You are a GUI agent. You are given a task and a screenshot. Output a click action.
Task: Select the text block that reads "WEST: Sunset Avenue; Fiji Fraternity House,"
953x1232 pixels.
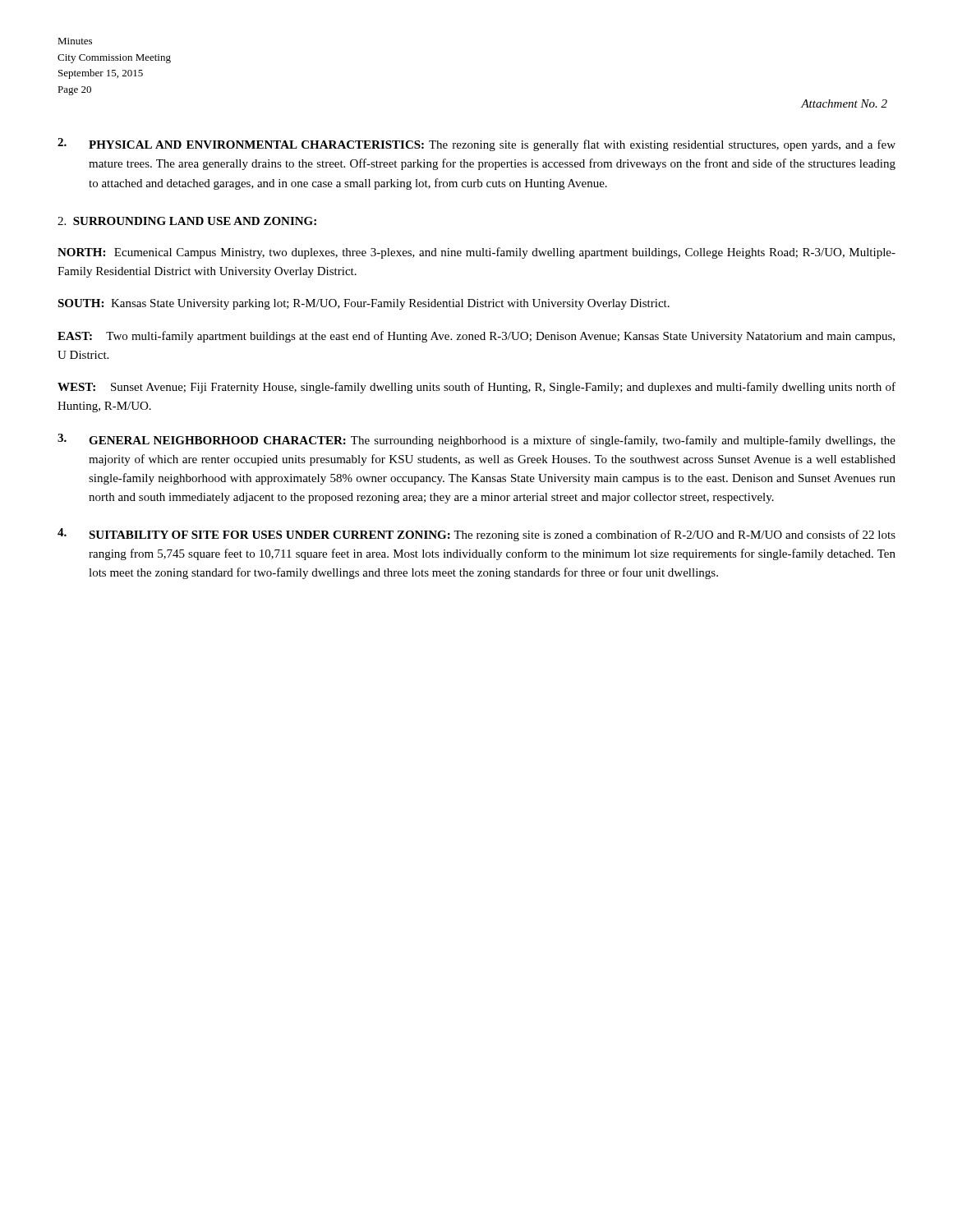pyautogui.click(x=476, y=396)
